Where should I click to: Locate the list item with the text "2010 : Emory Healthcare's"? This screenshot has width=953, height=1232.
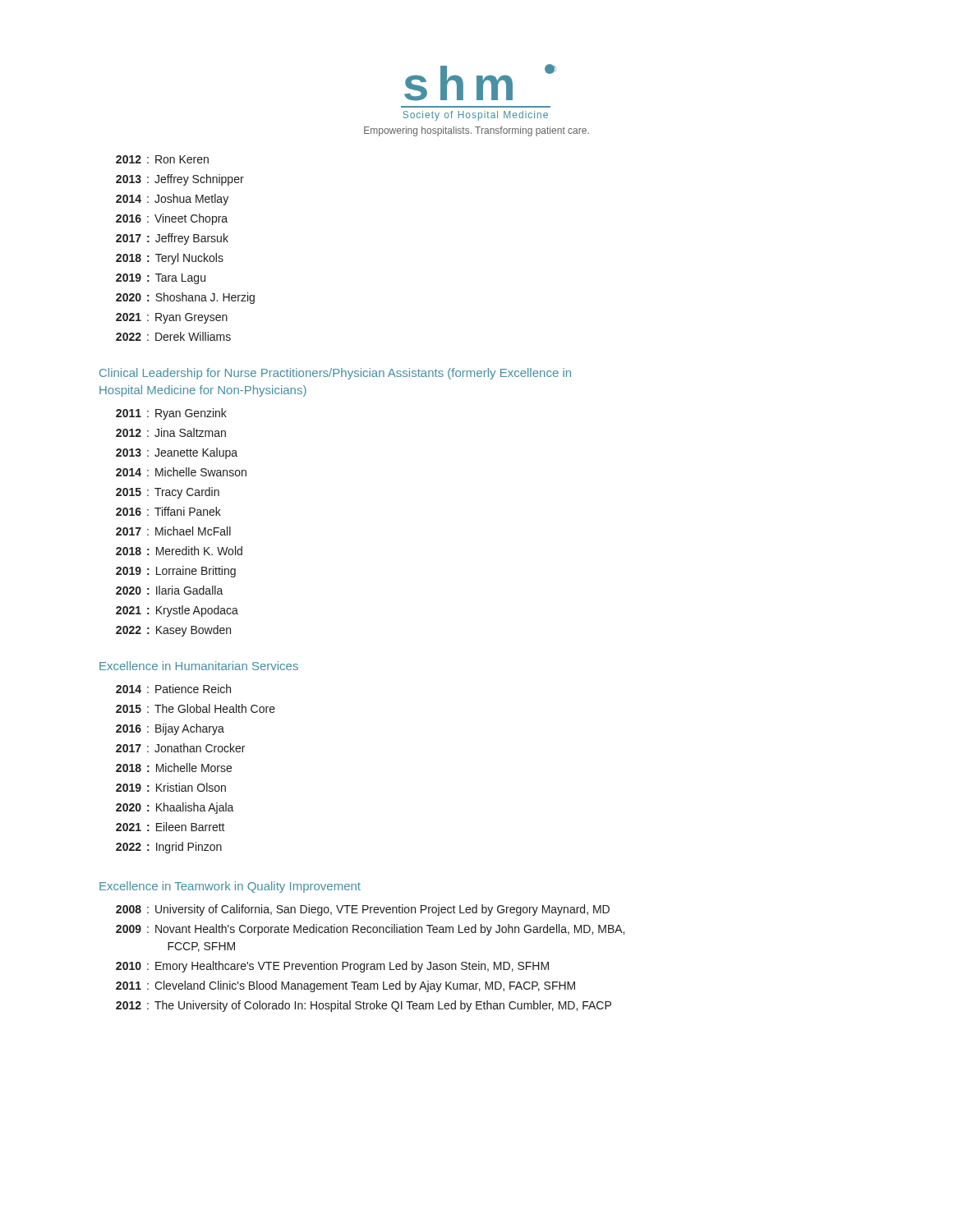pos(324,966)
